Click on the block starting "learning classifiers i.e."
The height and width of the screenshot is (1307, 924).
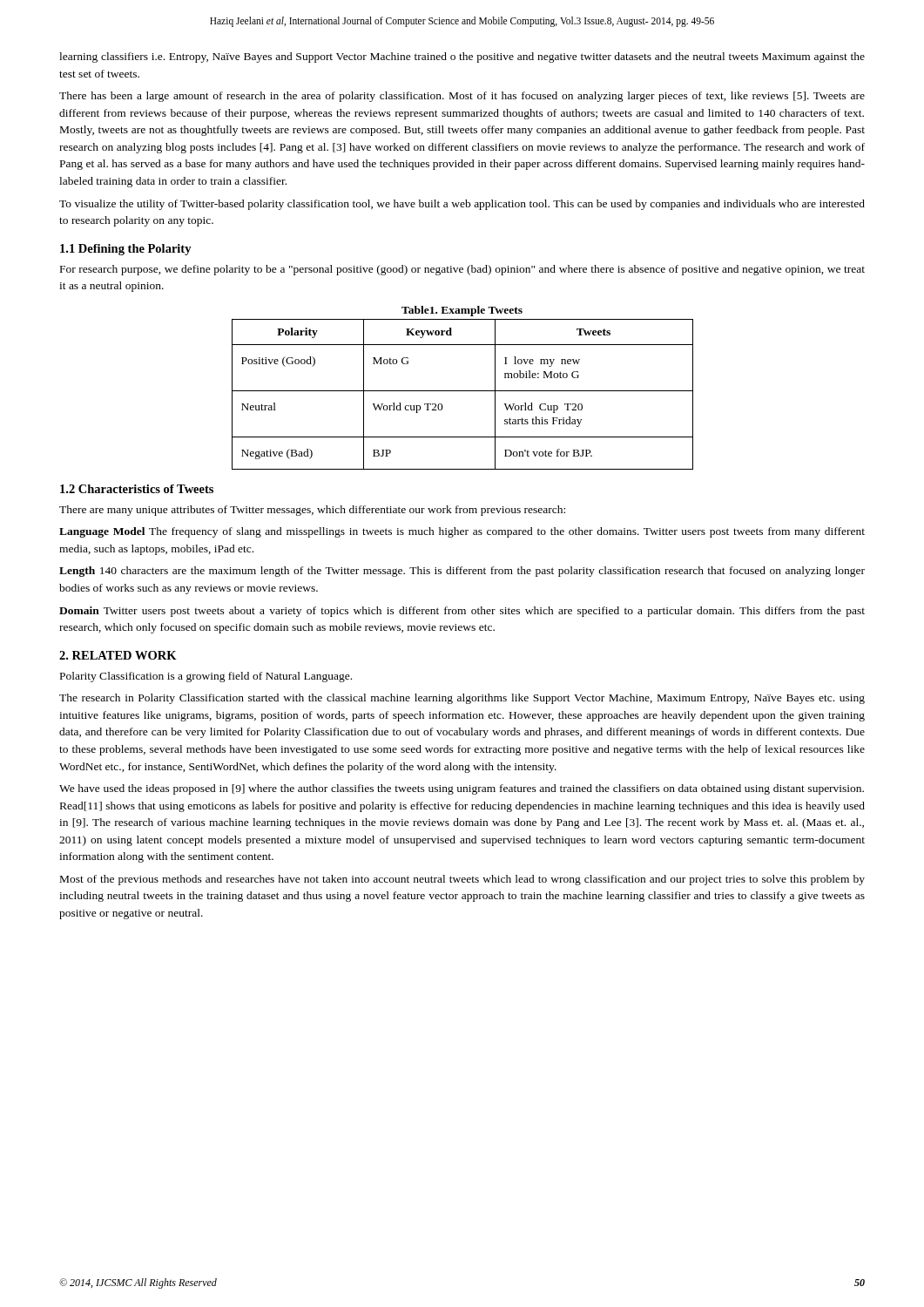[x=462, y=138]
